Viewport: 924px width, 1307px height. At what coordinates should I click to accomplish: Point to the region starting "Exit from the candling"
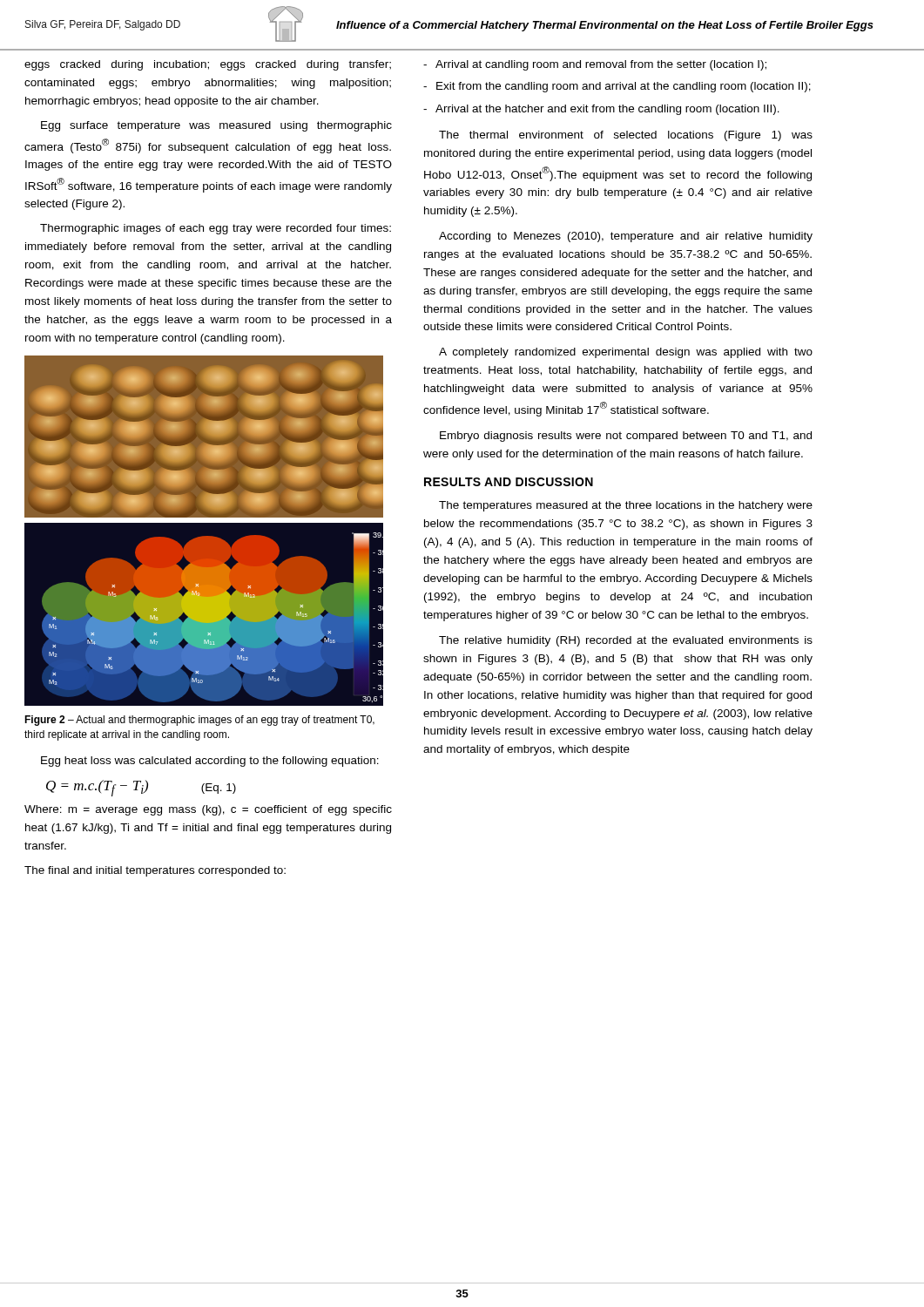coord(618,87)
